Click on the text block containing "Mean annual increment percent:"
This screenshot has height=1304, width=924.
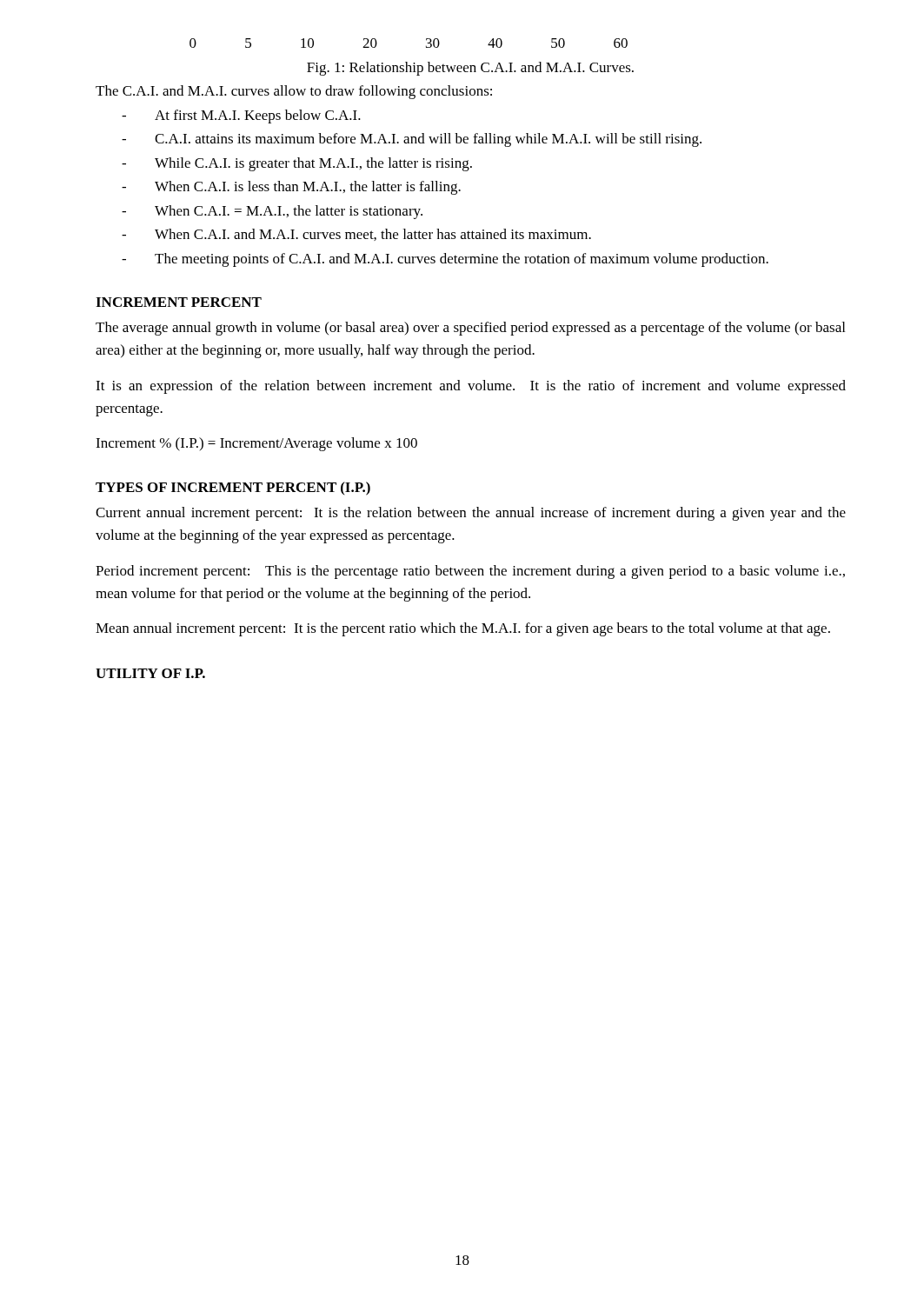(463, 628)
